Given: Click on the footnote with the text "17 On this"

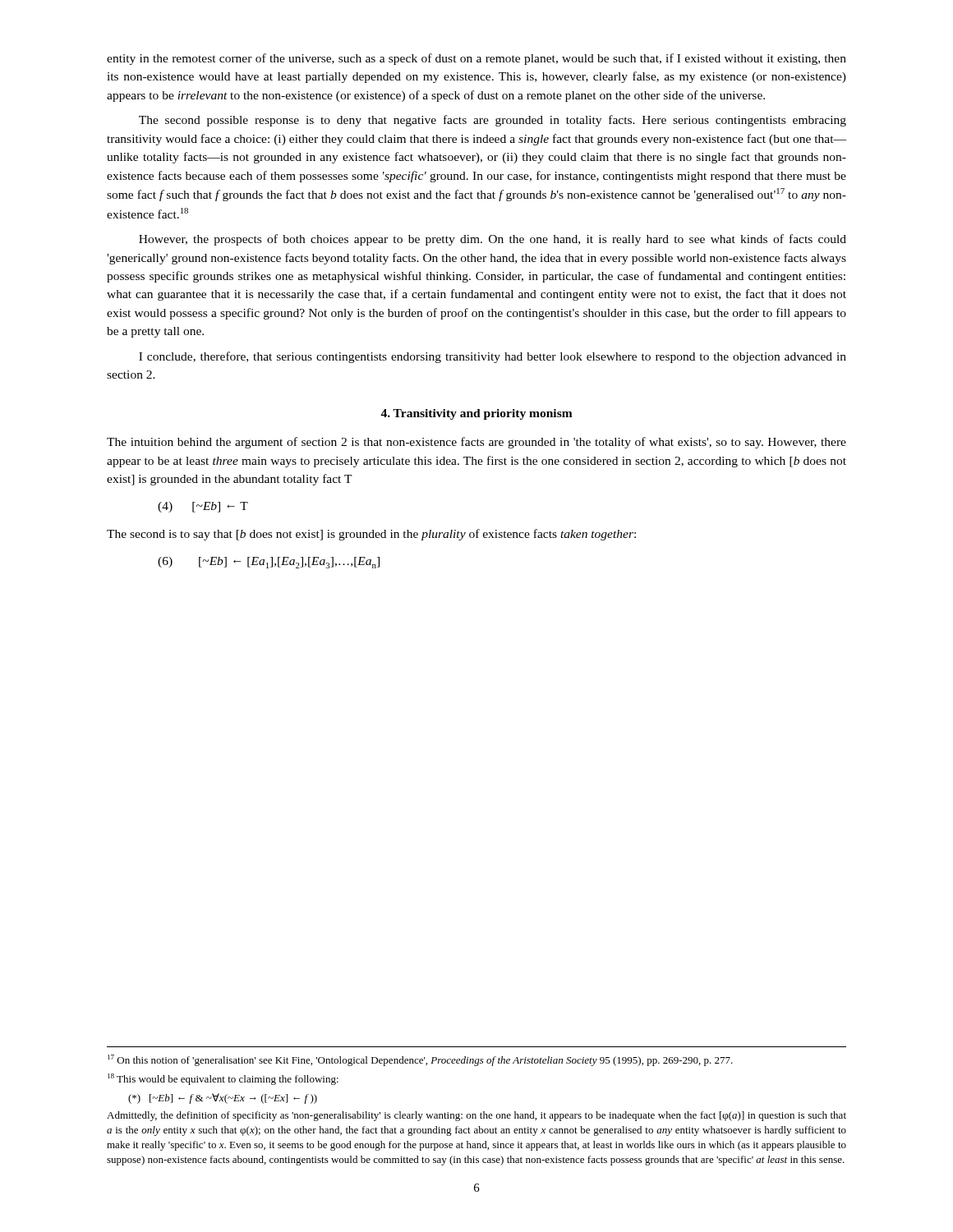Looking at the screenshot, I should click(x=476, y=1110).
